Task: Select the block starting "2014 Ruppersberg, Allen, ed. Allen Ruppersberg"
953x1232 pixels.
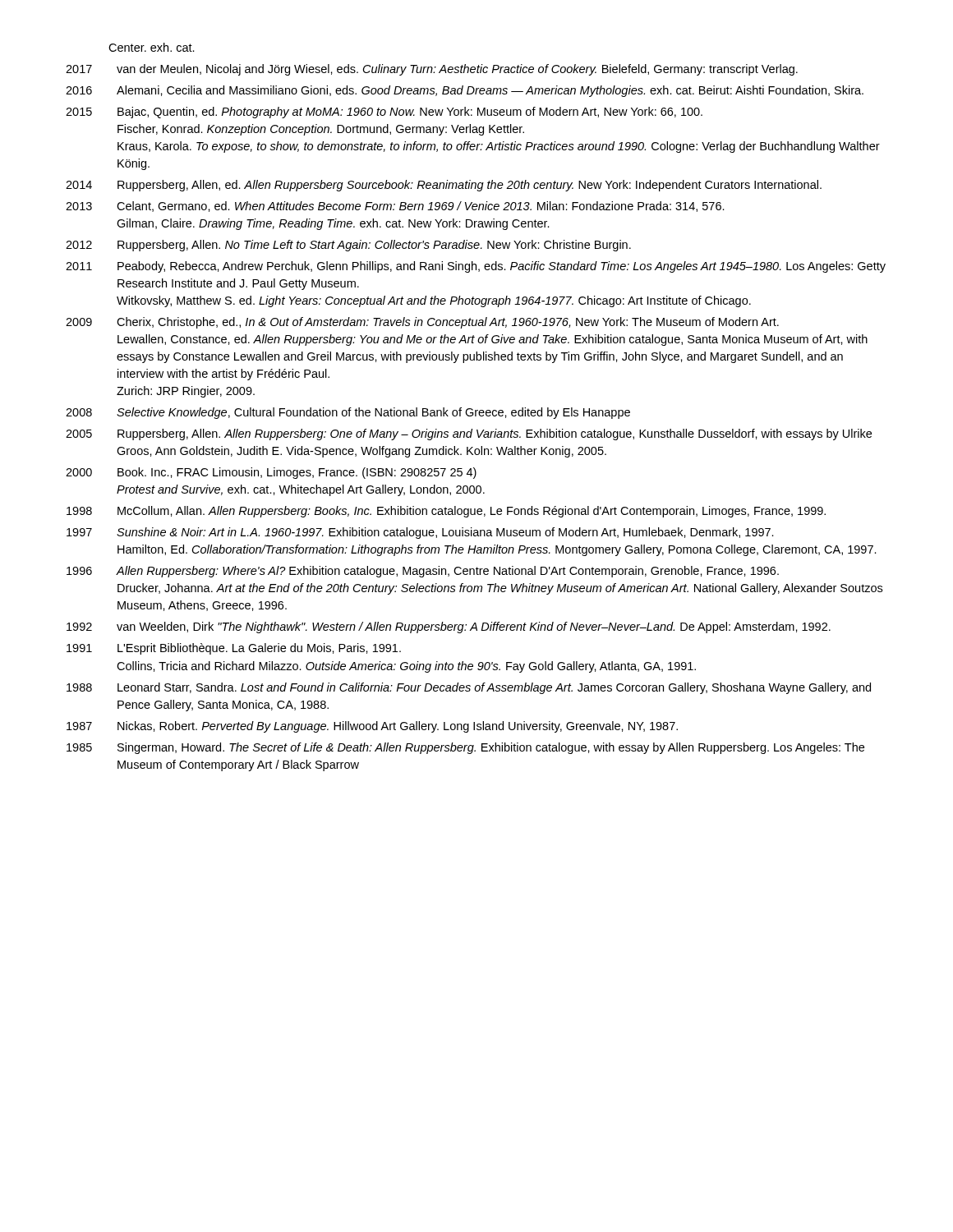Action: click(x=476, y=185)
